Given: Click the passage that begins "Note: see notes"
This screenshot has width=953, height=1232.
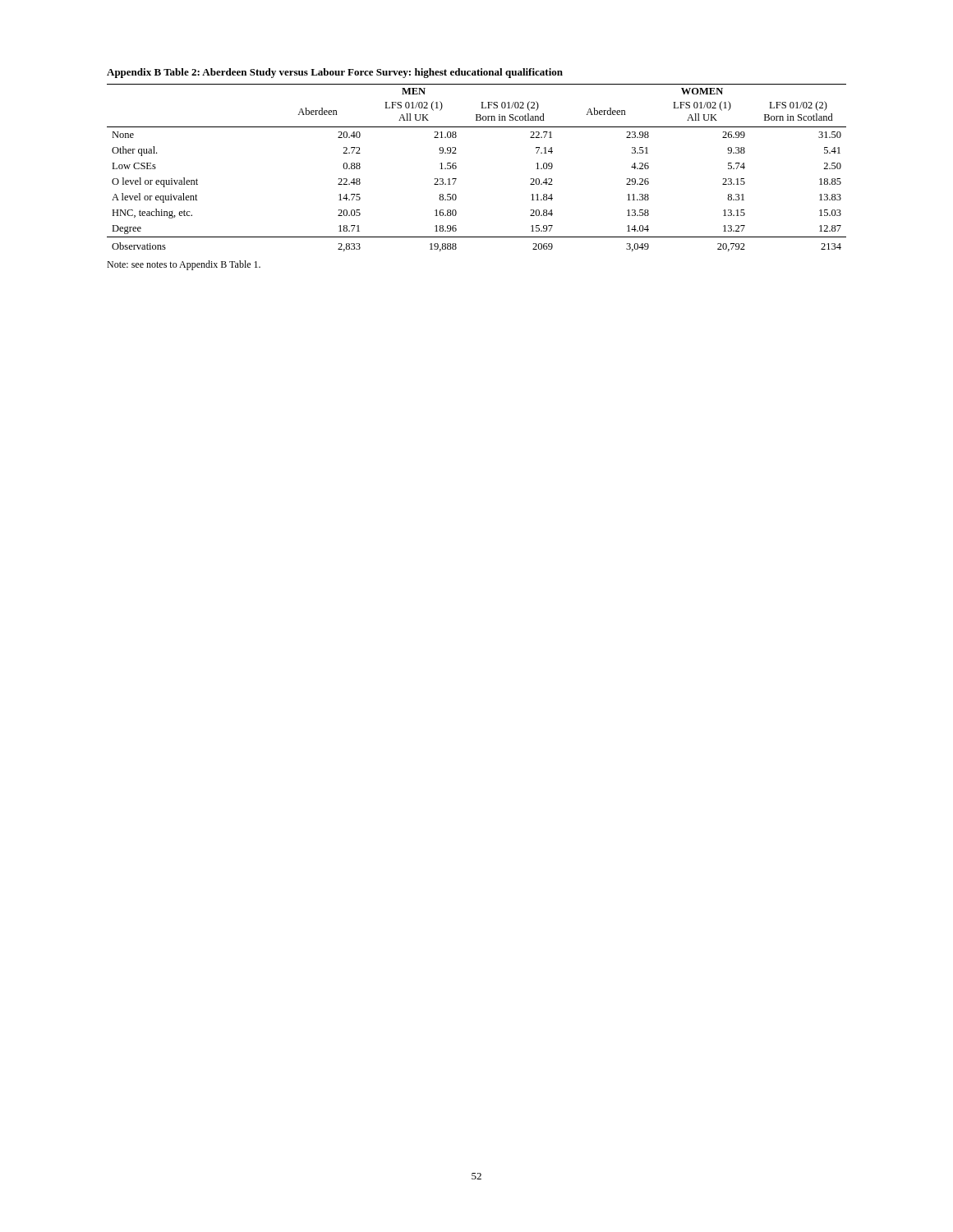Looking at the screenshot, I should point(184,264).
